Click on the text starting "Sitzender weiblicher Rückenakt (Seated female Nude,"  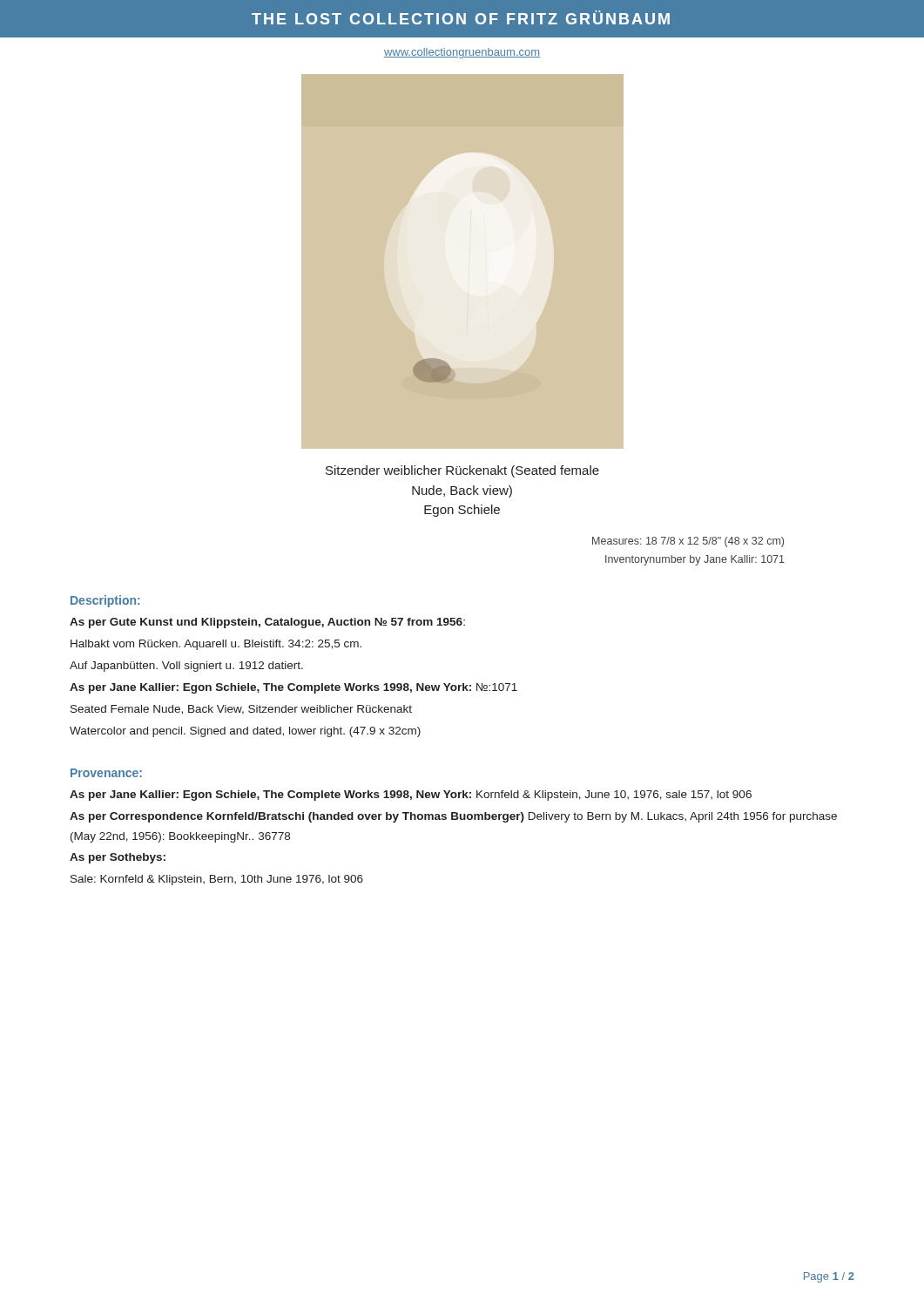tap(462, 490)
